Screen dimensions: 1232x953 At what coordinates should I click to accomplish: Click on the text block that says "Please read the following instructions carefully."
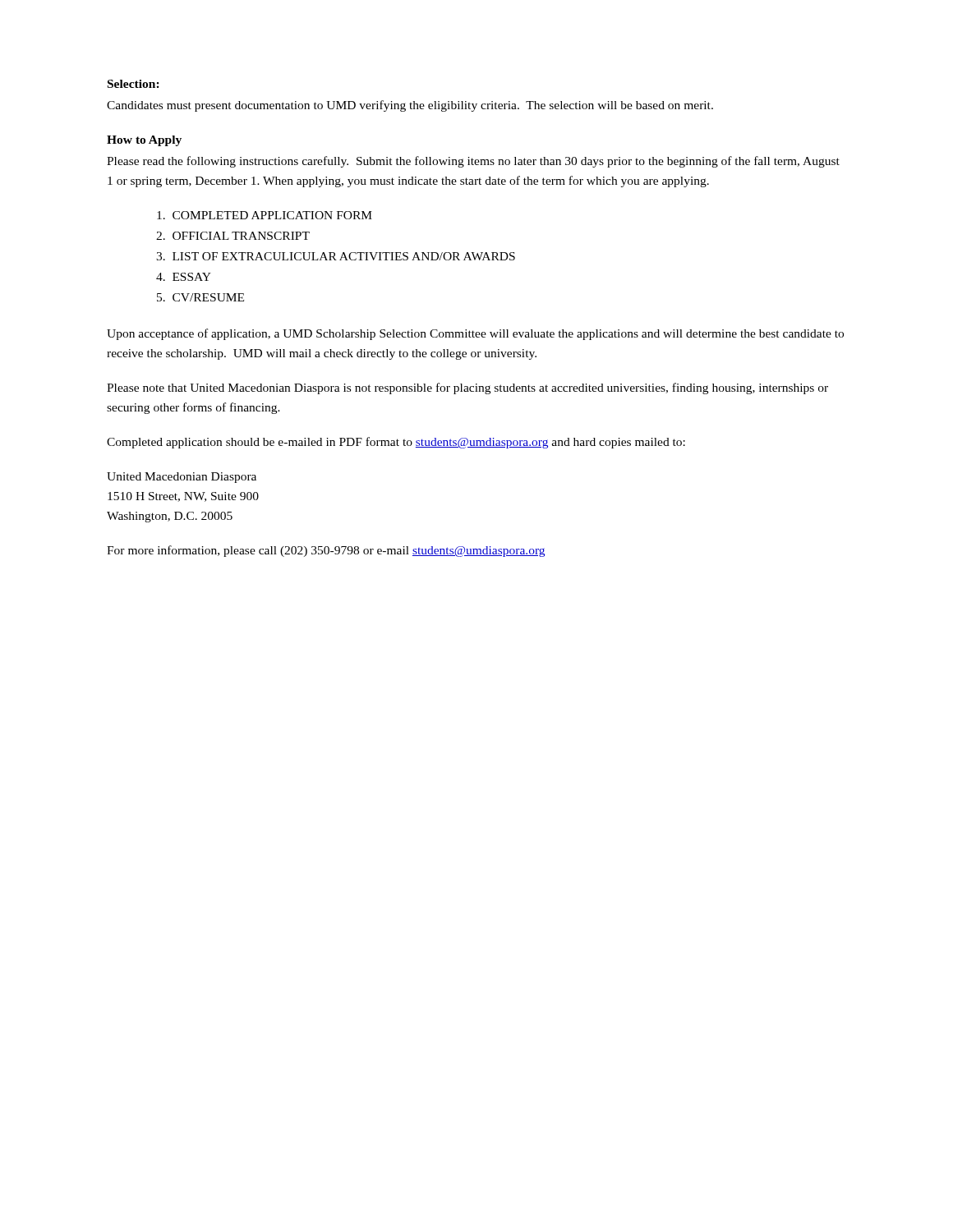(x=473, y=170)
